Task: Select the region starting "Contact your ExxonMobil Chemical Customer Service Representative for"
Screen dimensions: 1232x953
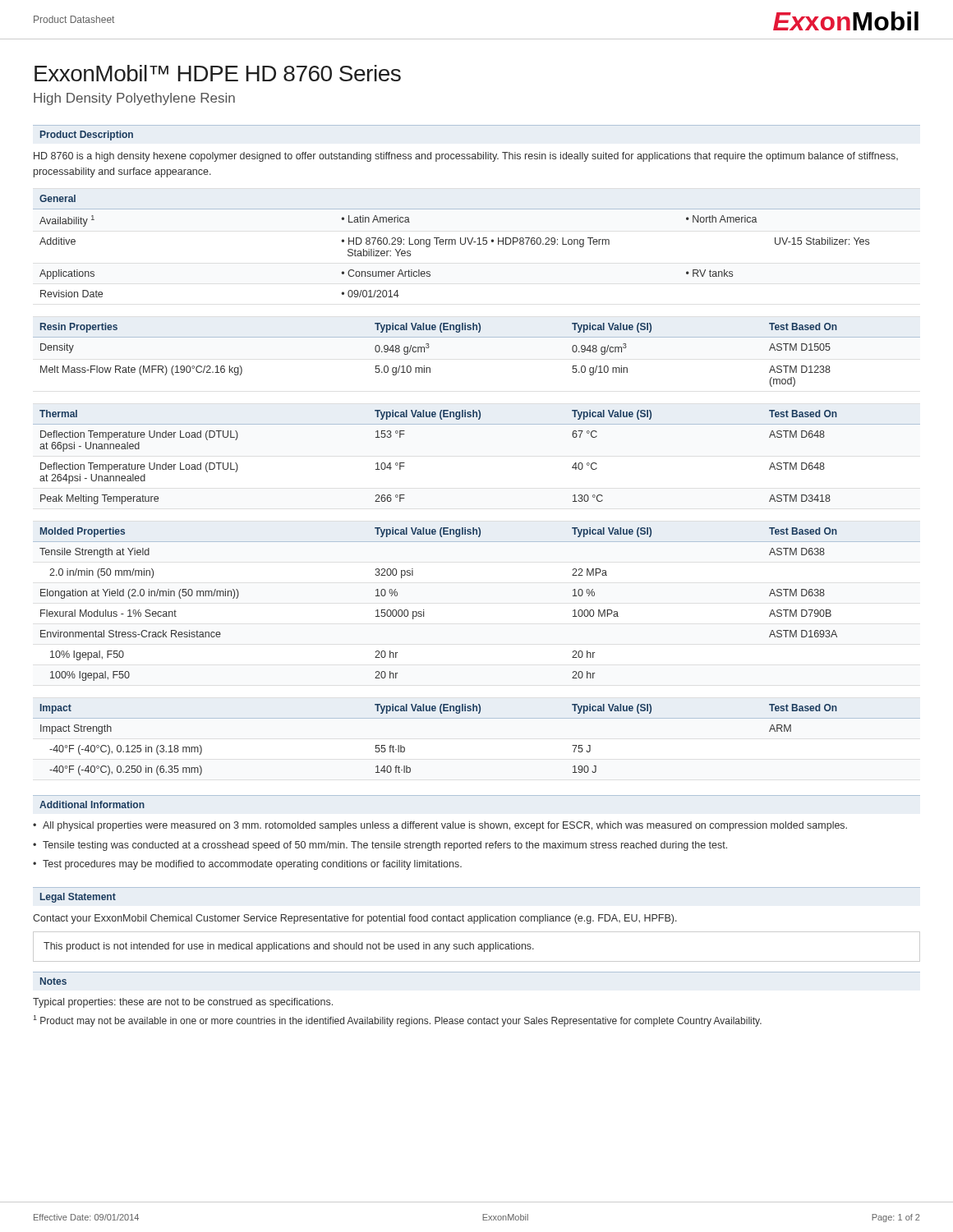Action: click(355, 918)
